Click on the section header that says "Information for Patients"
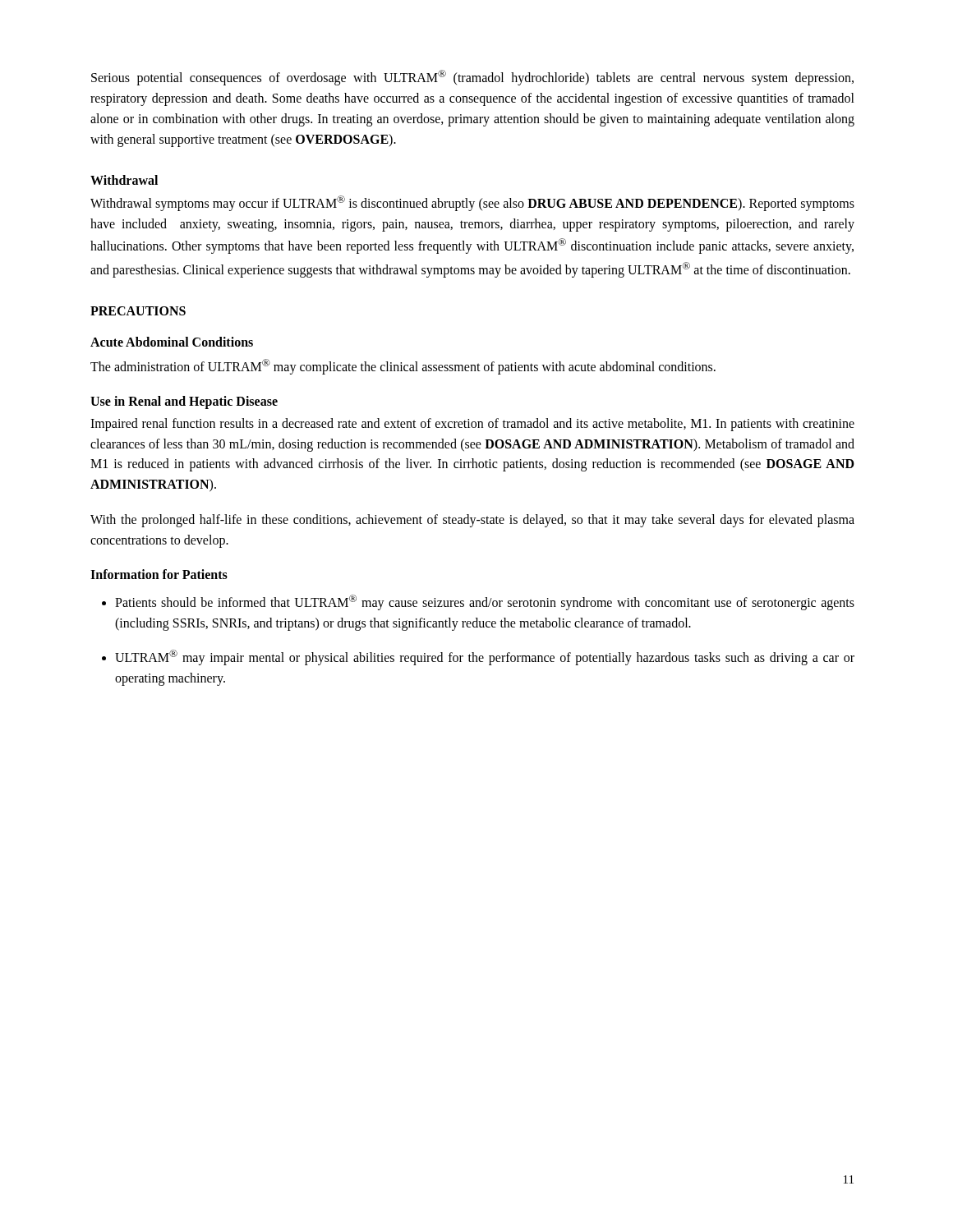Screen dimensions: 1232x953 point(159,574)
